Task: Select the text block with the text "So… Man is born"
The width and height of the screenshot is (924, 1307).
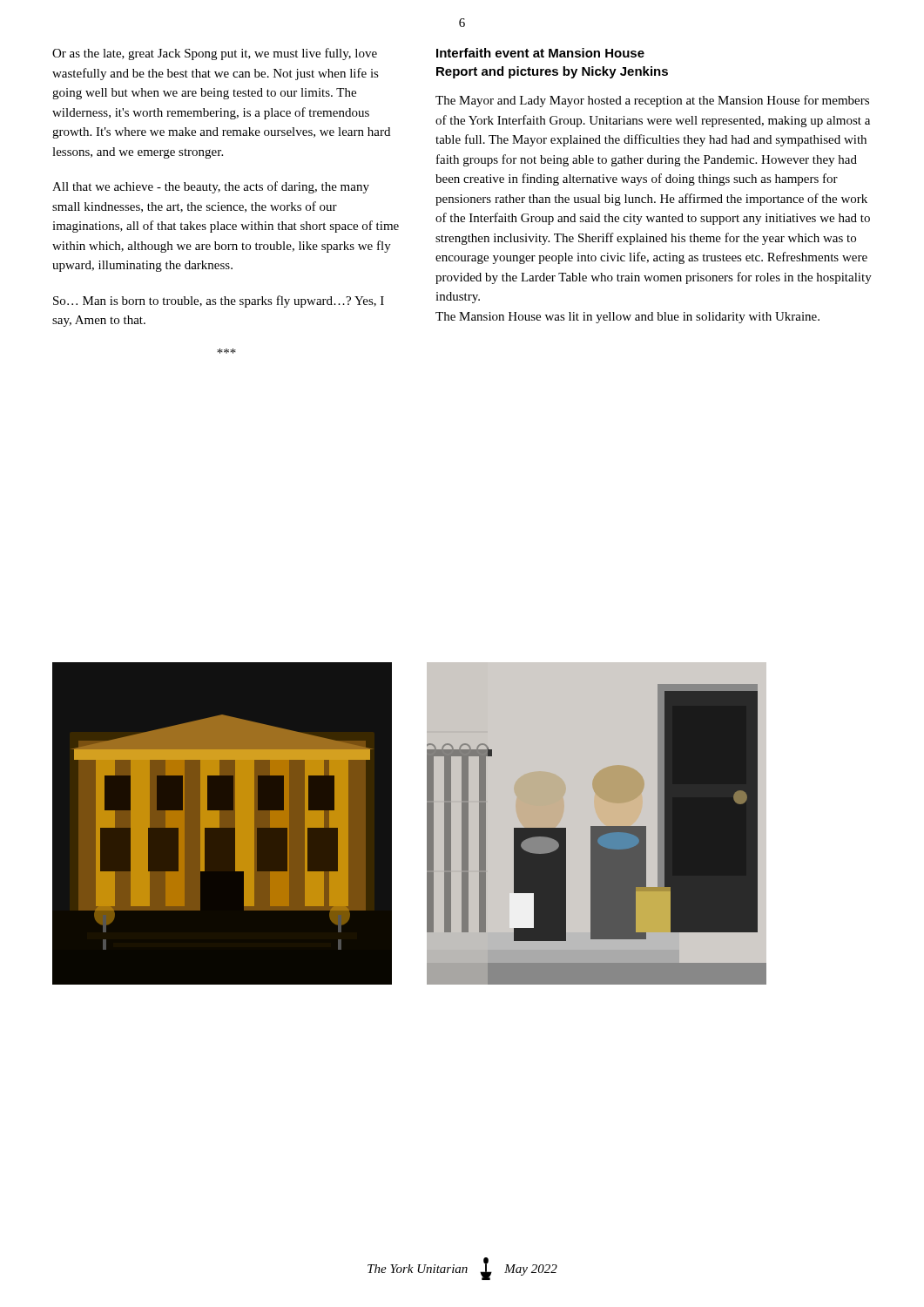Action: tap(218, 310)
